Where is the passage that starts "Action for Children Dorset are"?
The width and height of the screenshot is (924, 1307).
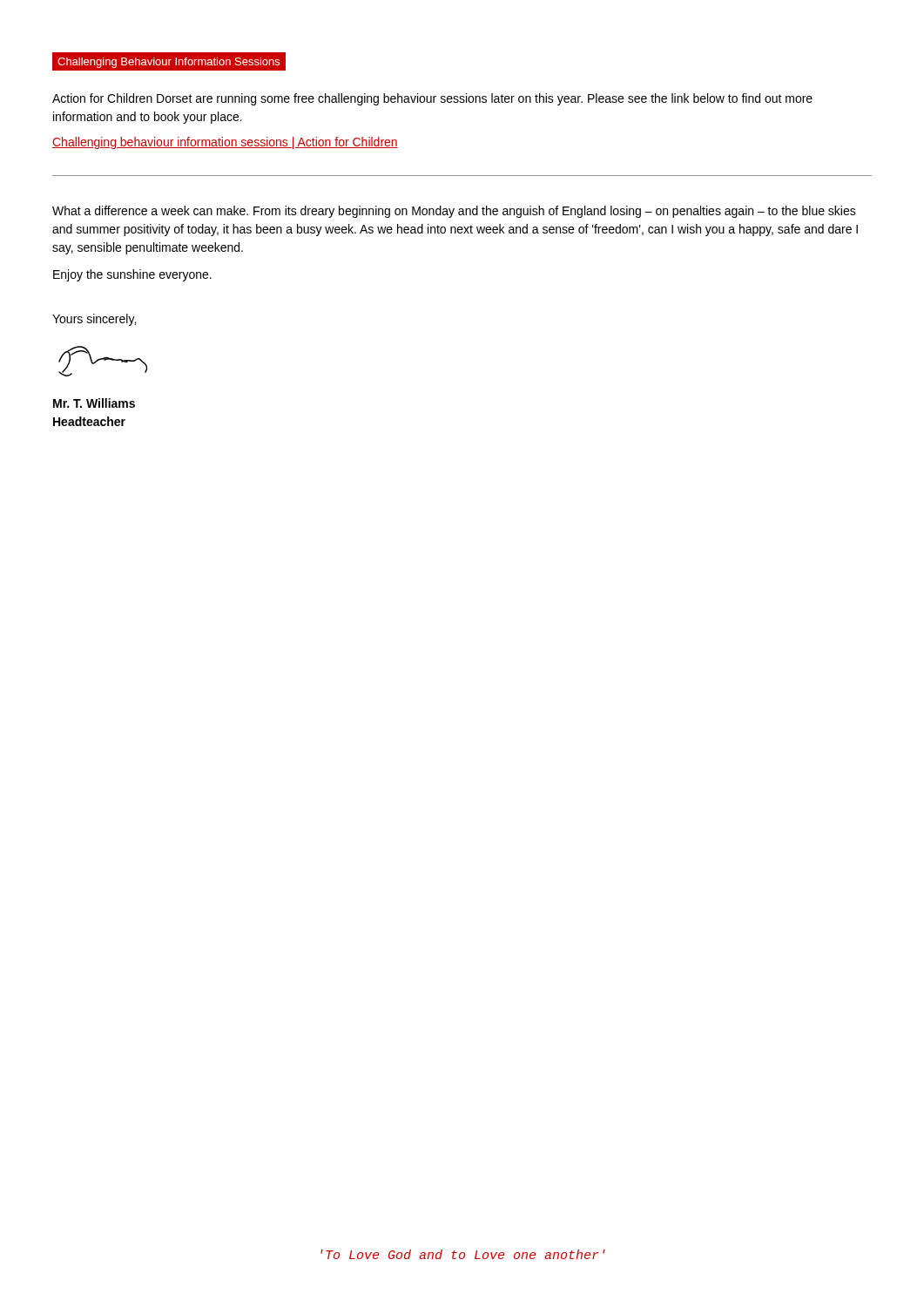click(x=432, y=108)
